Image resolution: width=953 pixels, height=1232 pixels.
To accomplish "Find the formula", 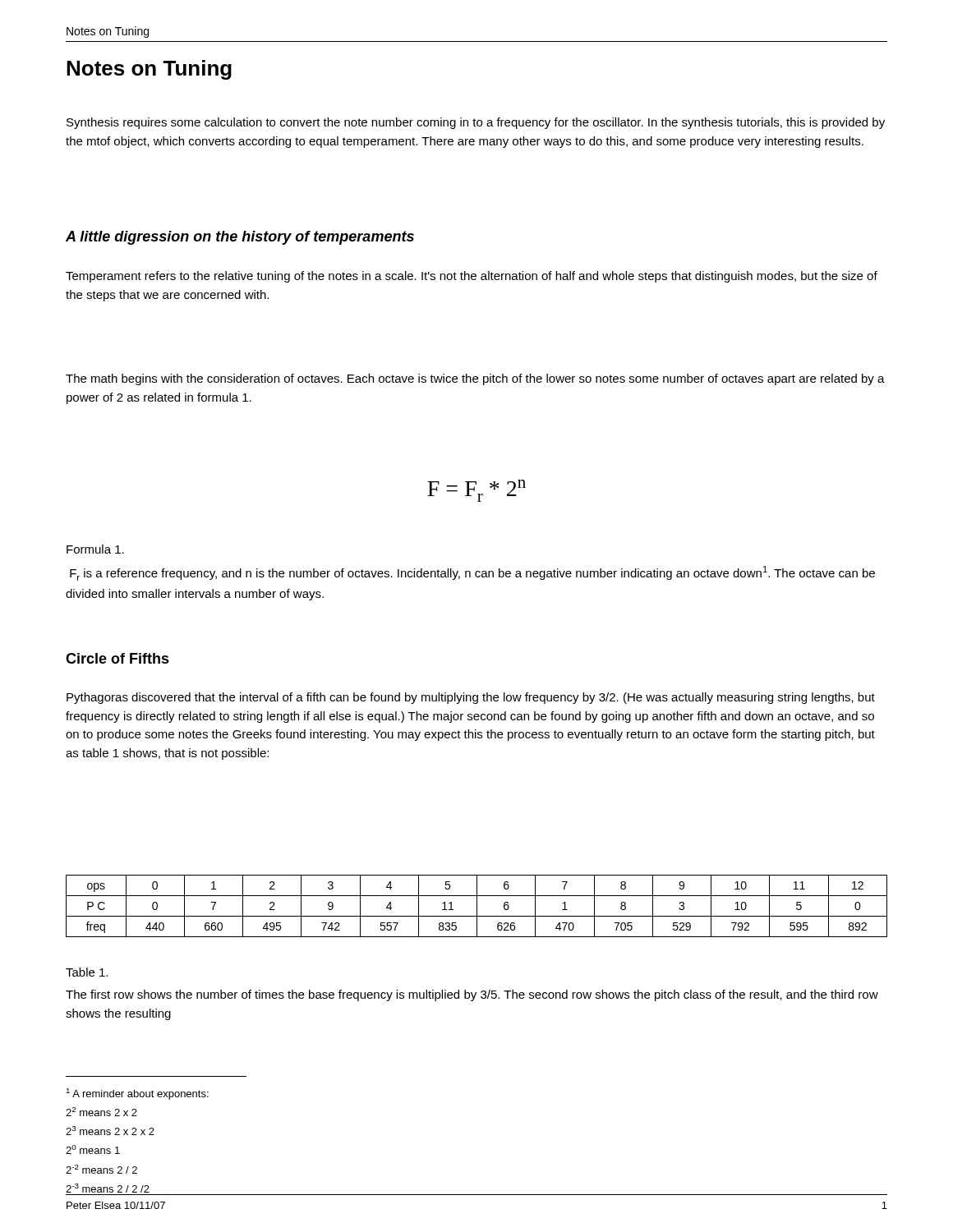I will 476,489.
